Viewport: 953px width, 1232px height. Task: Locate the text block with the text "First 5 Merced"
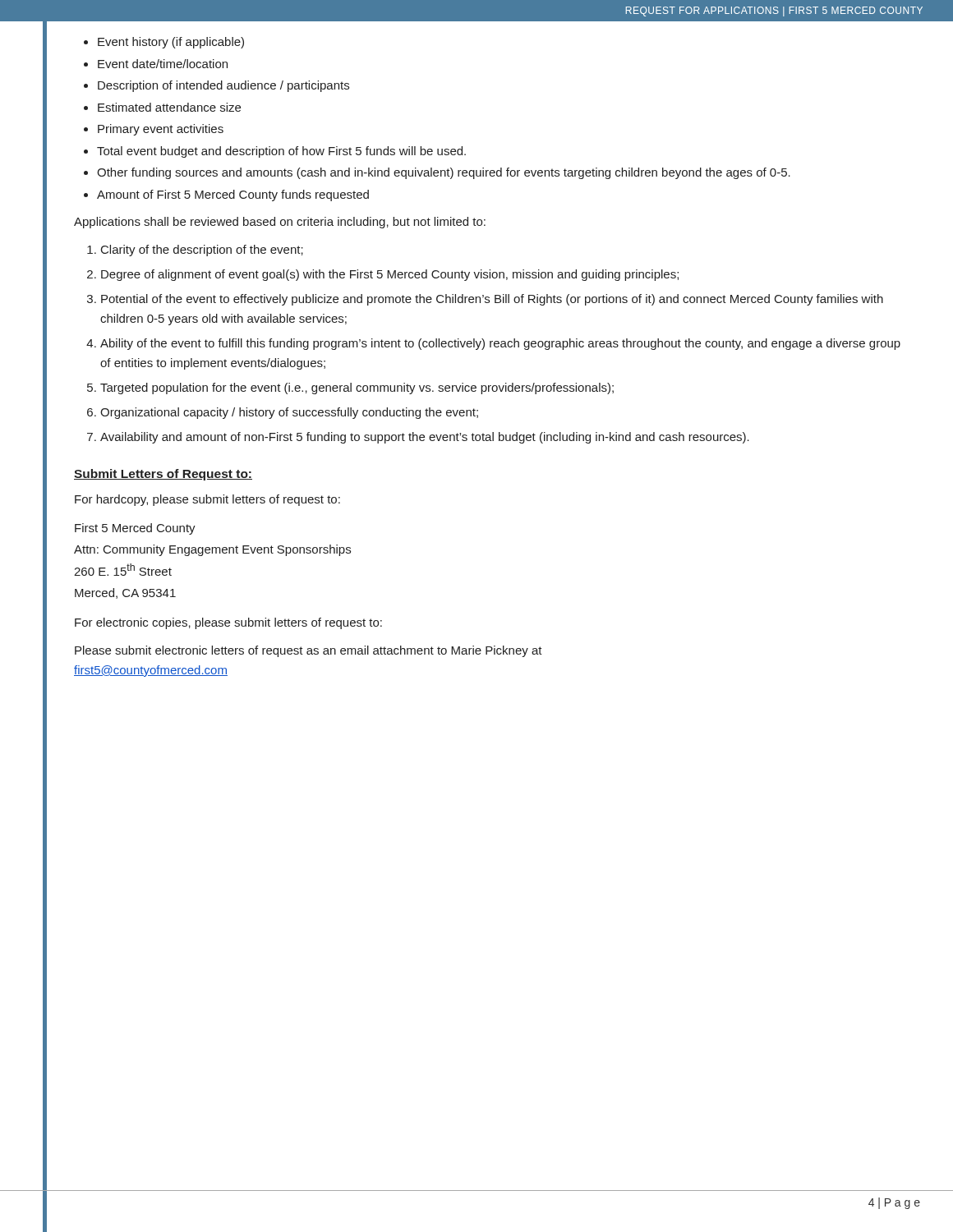(213, 560)
